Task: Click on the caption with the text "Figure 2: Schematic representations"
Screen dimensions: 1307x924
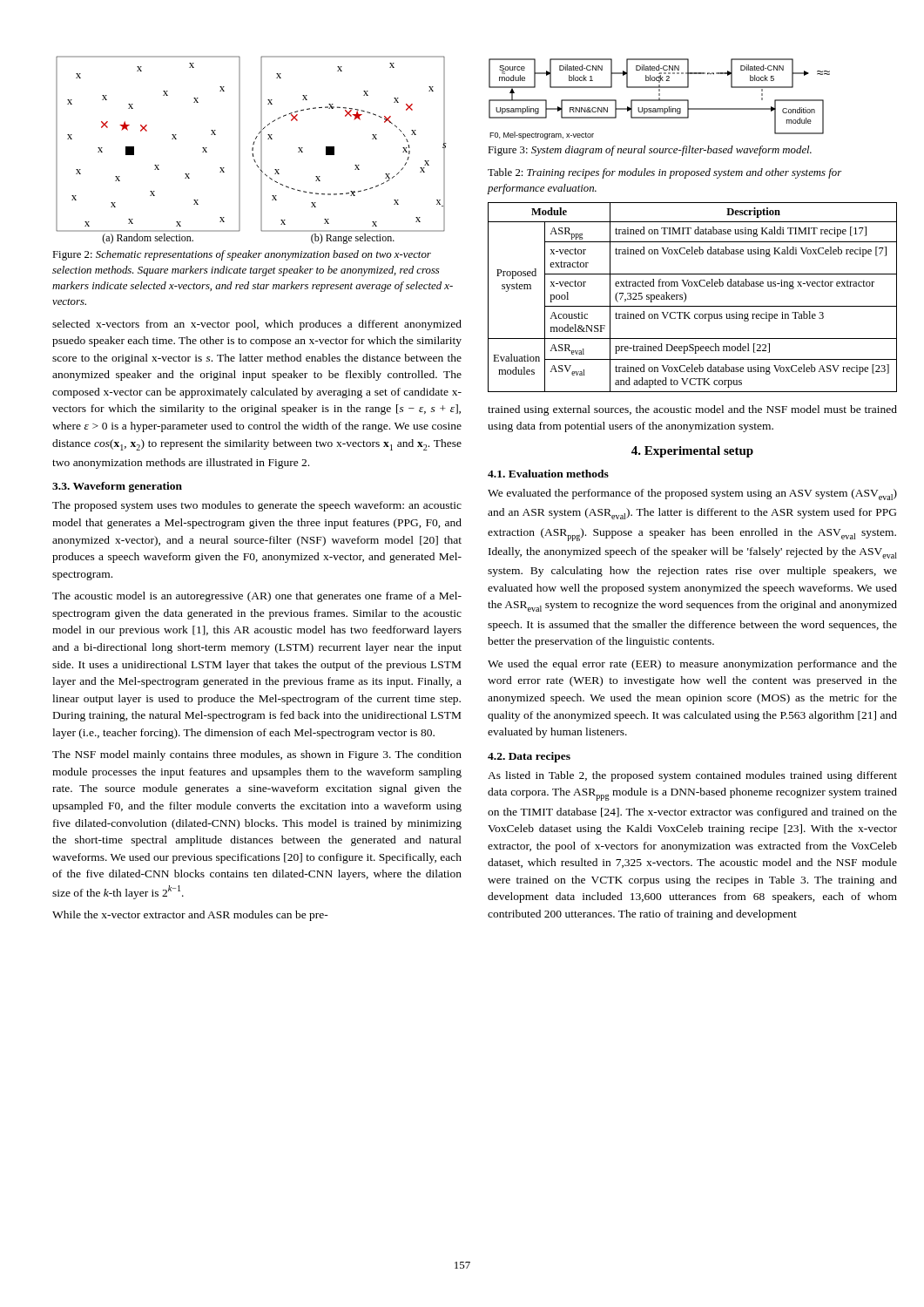Action: tap(253, 278)
